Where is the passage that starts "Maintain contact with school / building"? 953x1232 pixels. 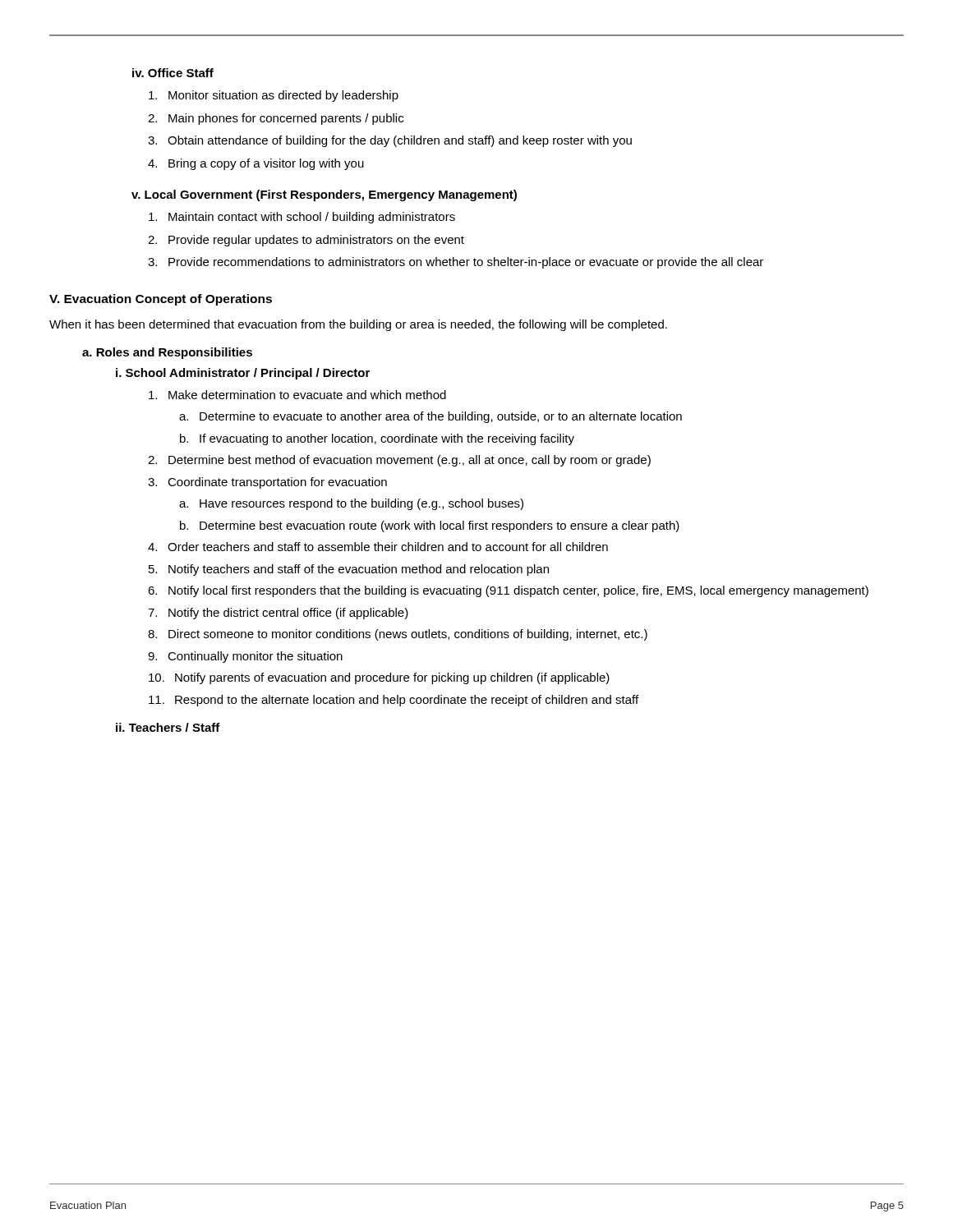click(302, 217)
